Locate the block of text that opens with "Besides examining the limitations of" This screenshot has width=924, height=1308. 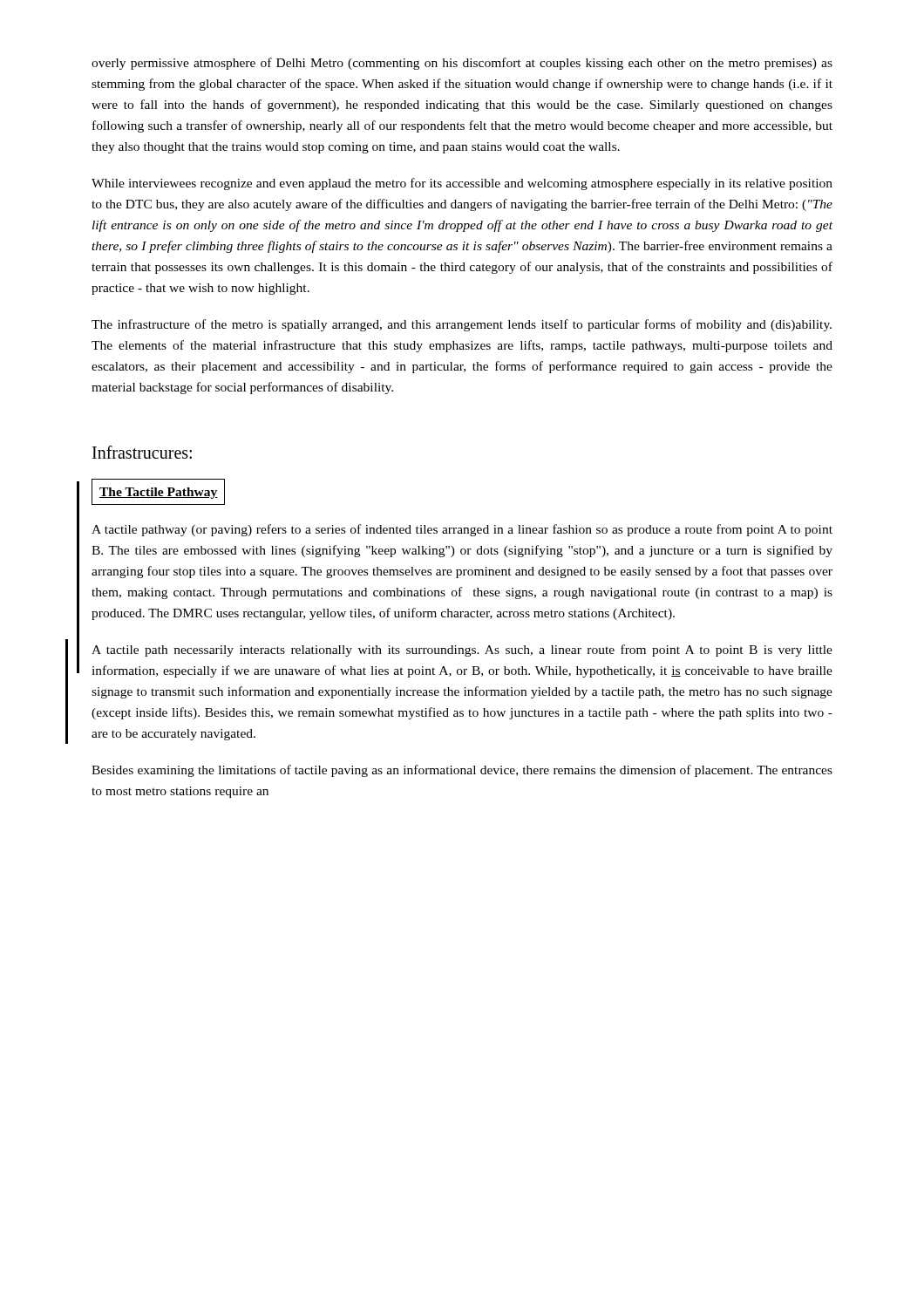tap(462, 780)
